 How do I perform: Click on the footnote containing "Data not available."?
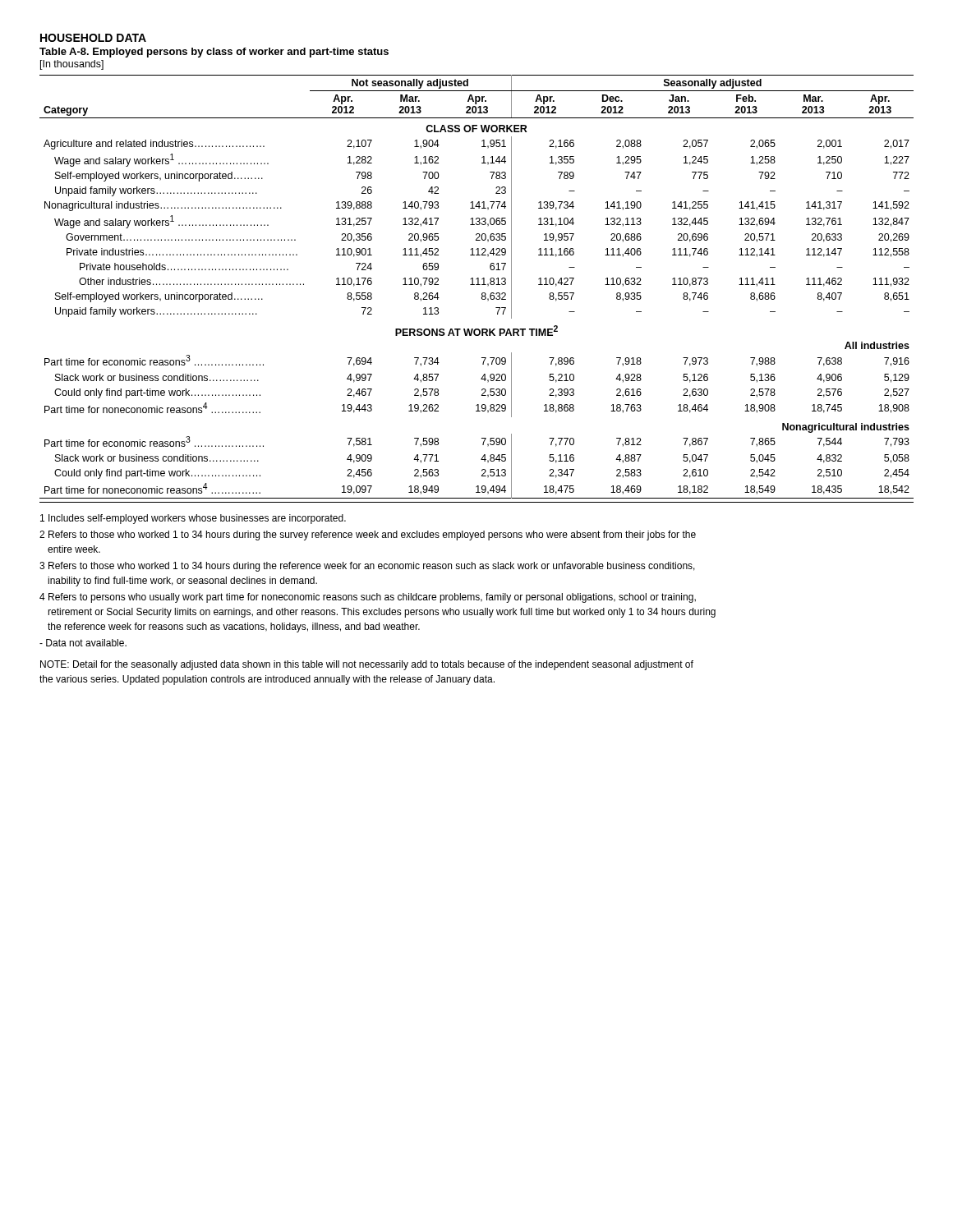click(83, 643)
